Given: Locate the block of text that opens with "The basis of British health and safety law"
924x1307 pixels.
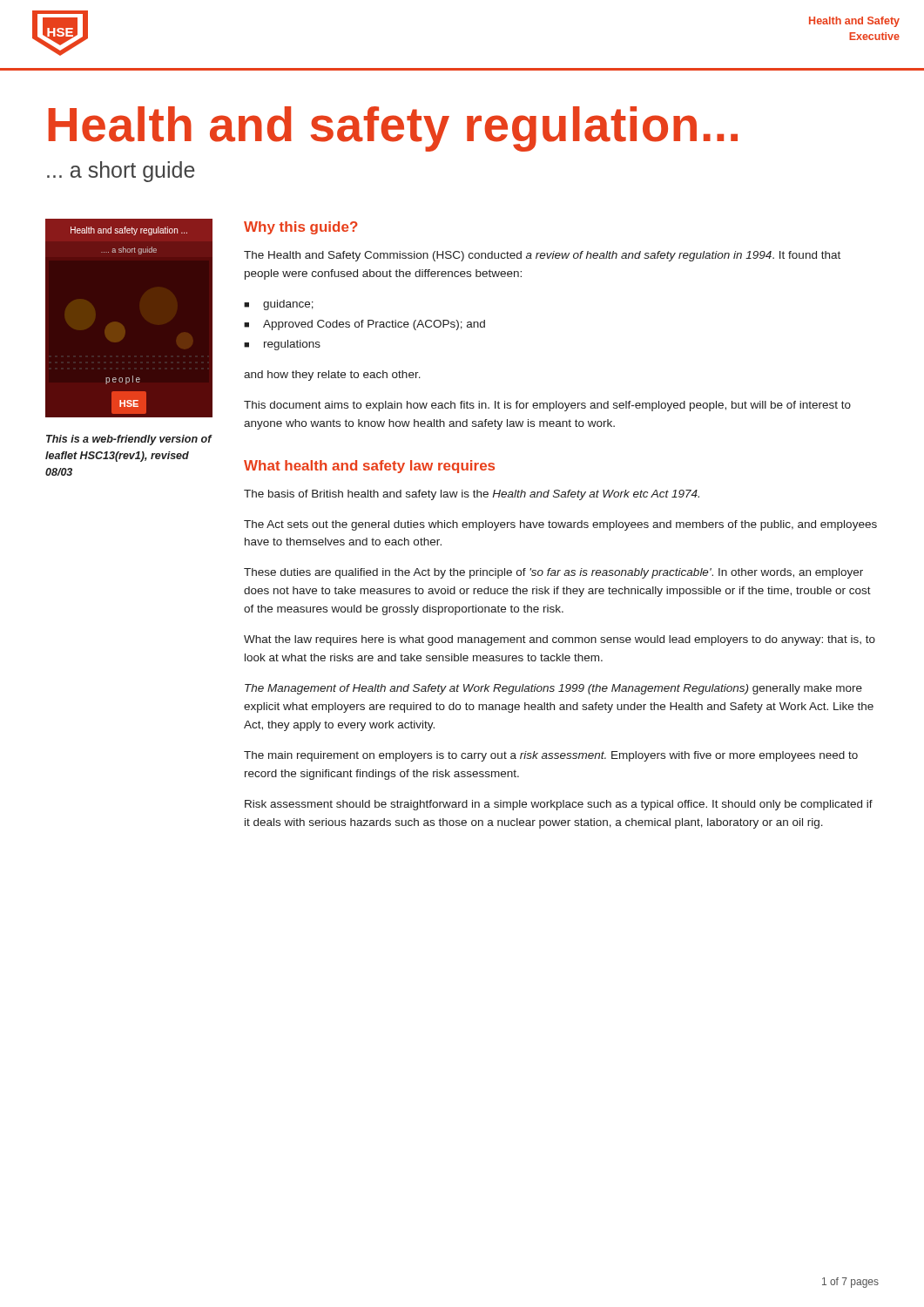Looking at the screenshot, I should pyautogui.click(x=472, y=493).
